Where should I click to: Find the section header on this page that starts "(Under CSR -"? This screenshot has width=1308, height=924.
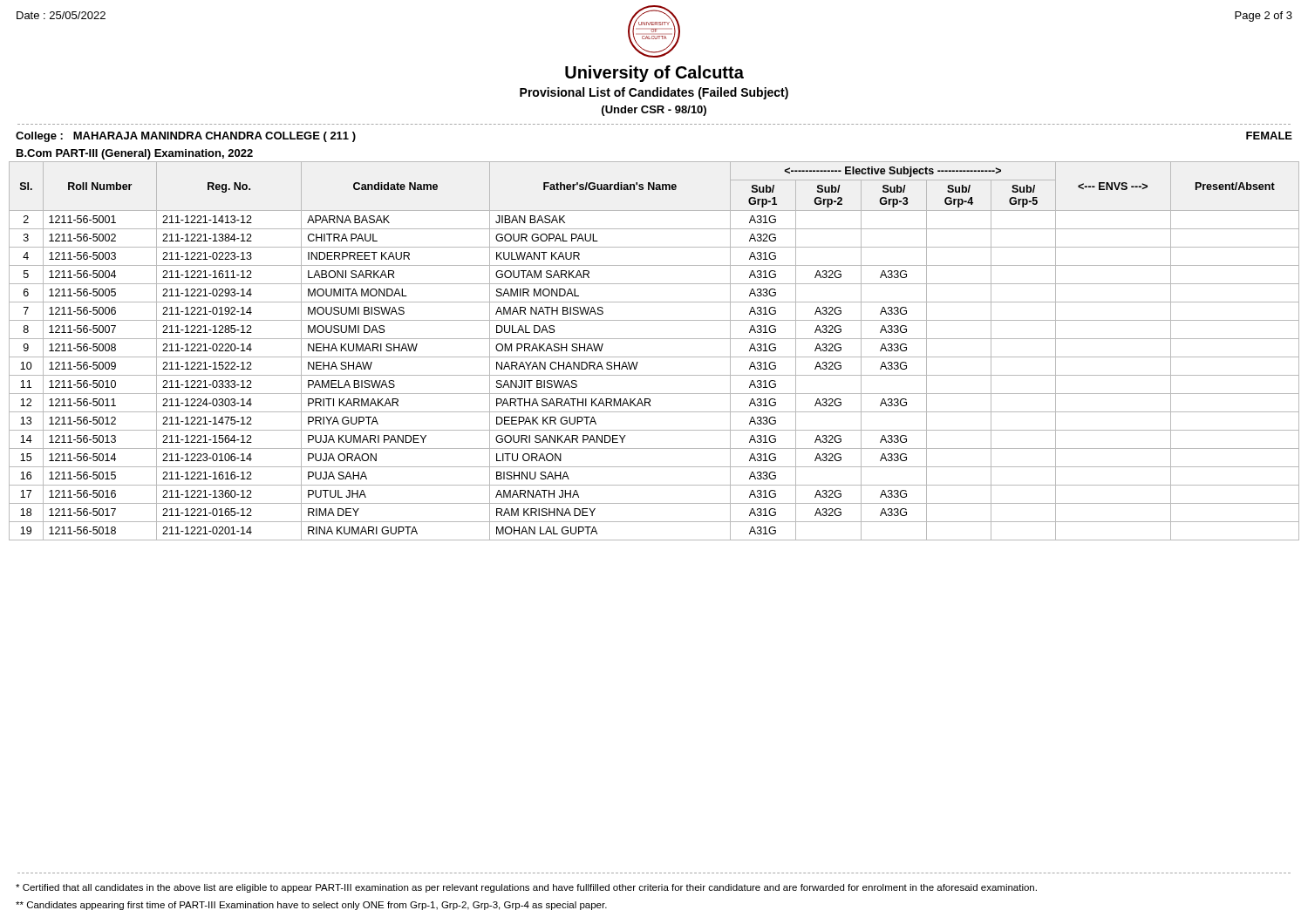click(654, 109)
